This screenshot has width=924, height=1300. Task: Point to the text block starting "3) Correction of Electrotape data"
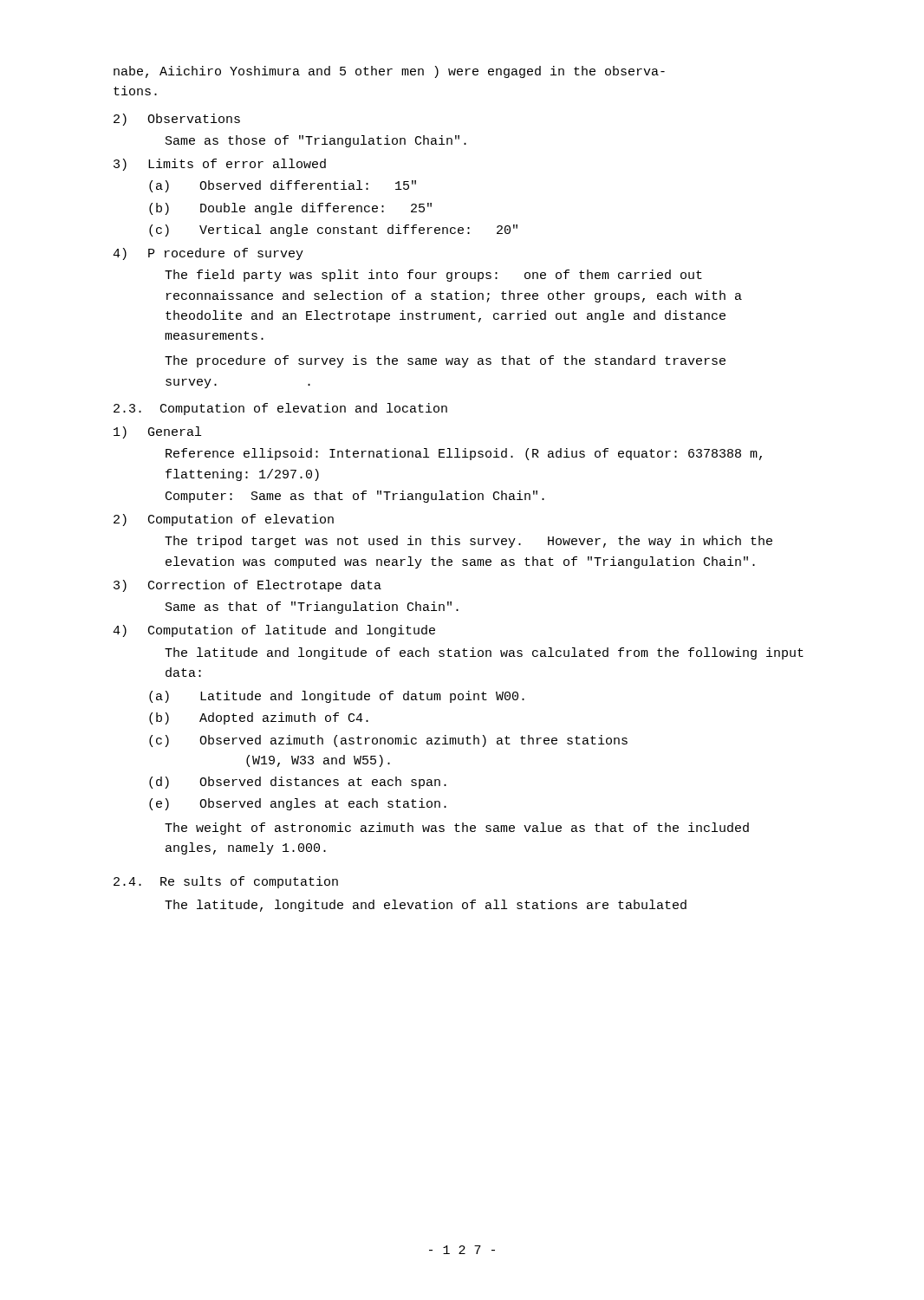(247, 586)
